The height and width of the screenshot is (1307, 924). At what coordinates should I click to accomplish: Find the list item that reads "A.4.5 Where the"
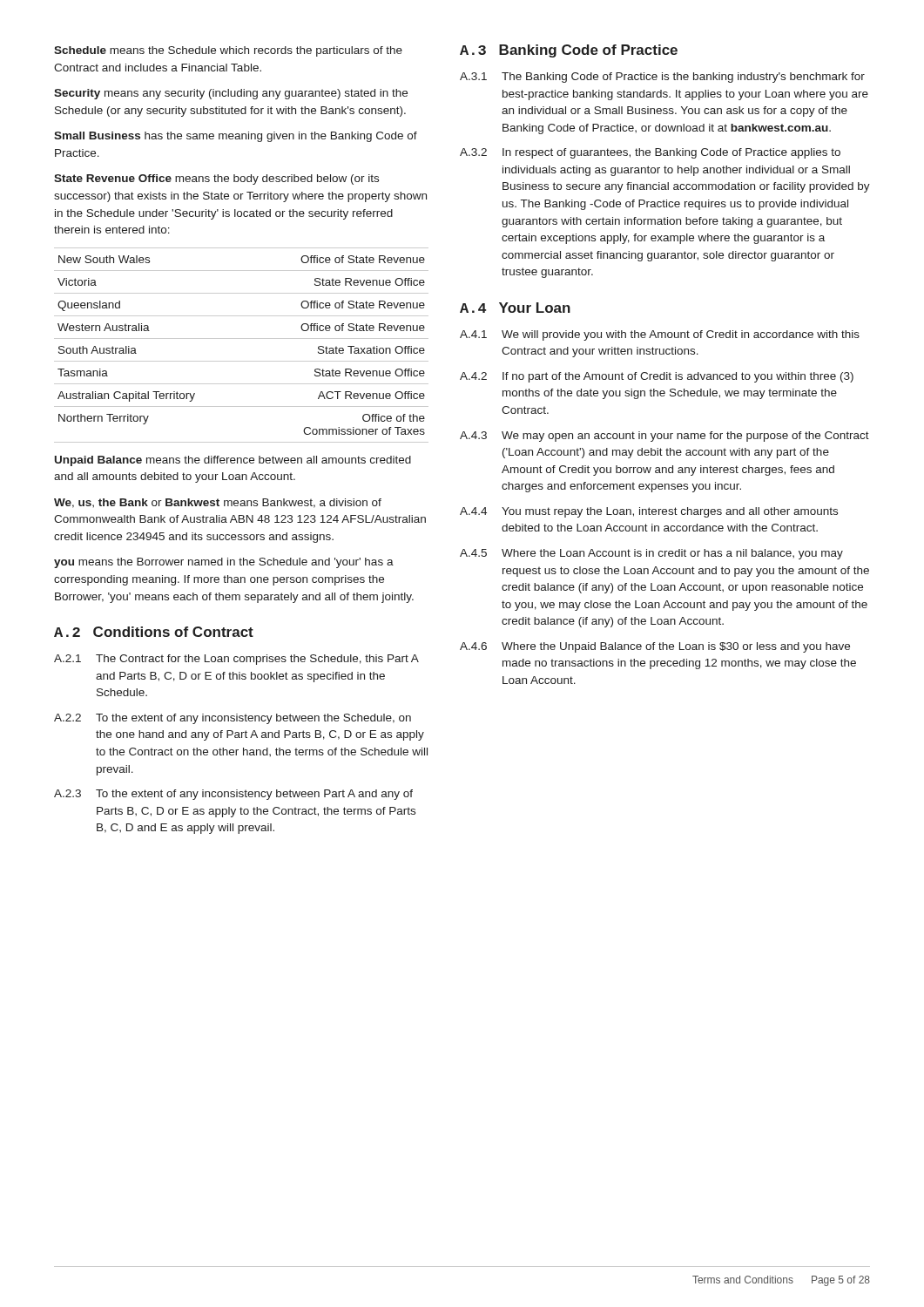665,587
